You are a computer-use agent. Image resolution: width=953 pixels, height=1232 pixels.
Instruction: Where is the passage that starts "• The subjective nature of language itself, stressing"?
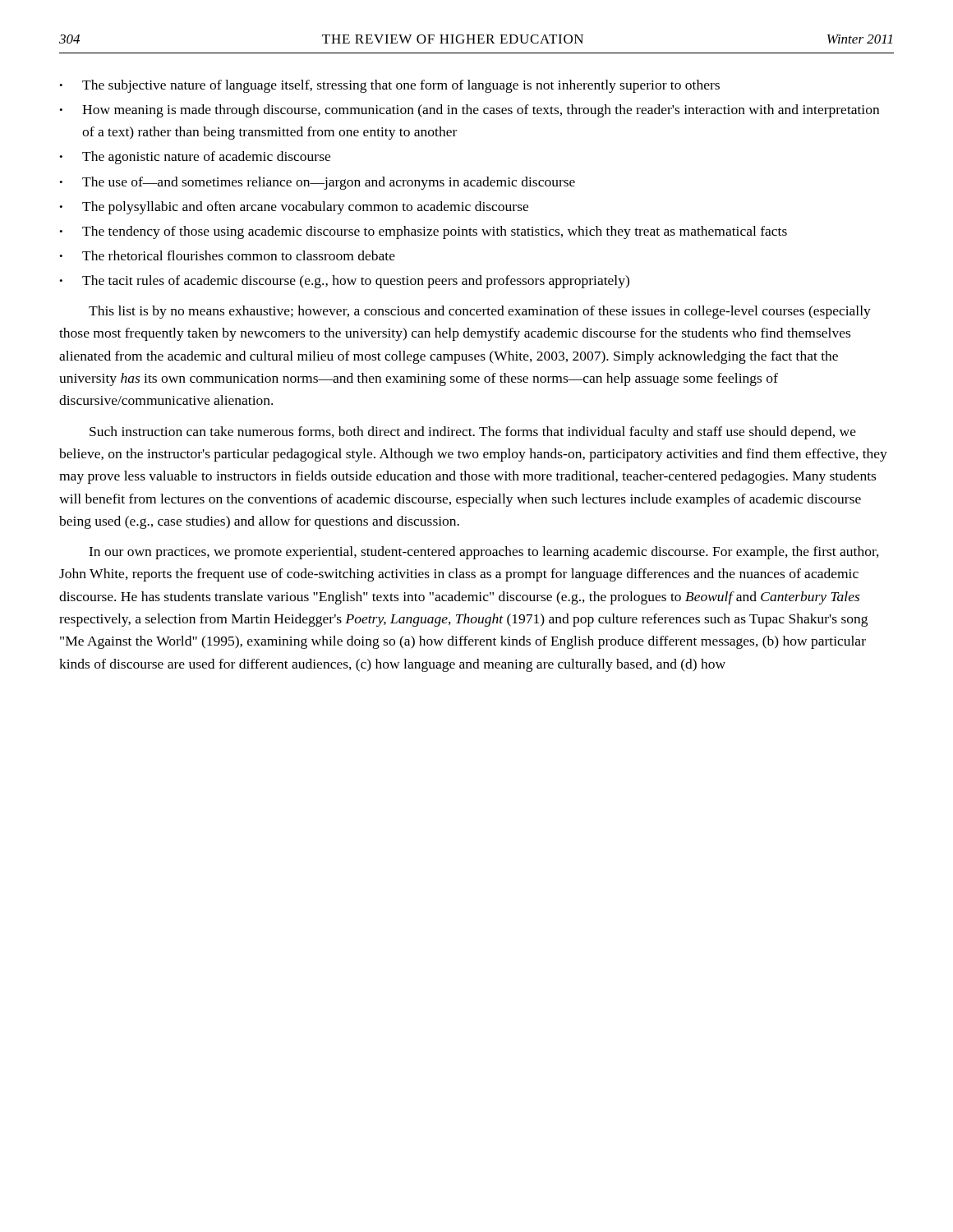pyautogui.click(x=476, y=85)
